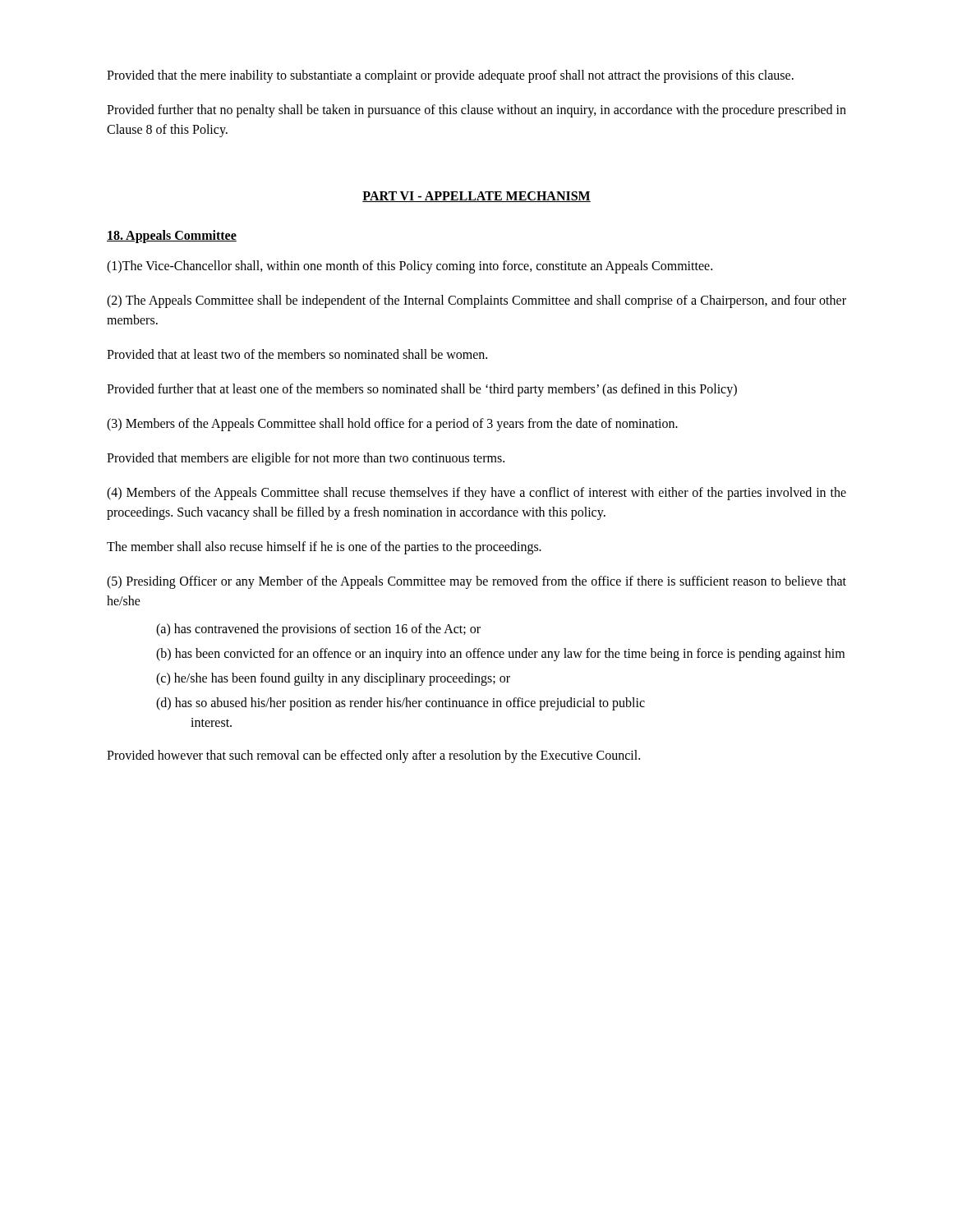
Task: Find the text block with the text "(1)The Vice-Chancellor shall, within one month of"
Action: [410, 266]
